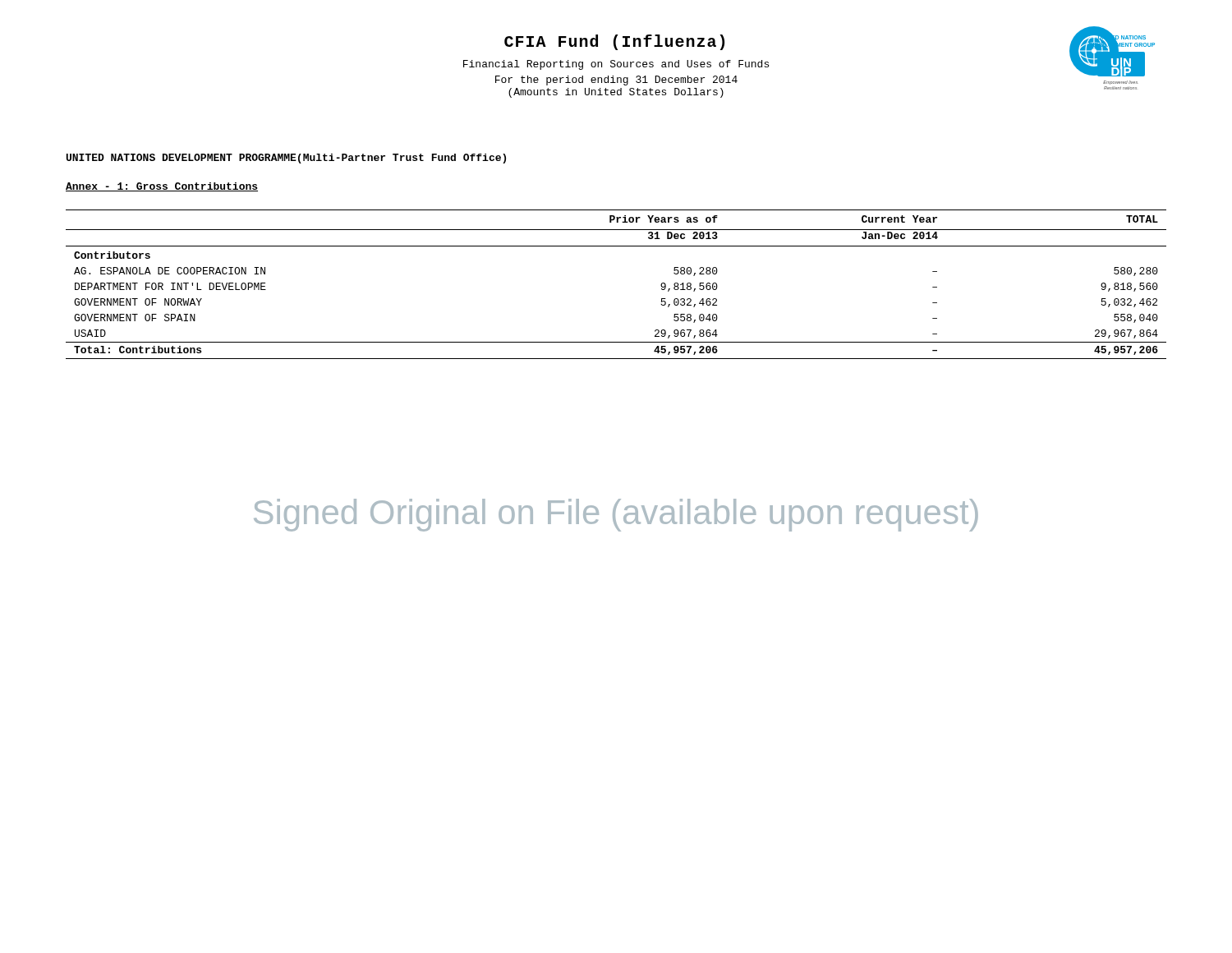Viewport: 1232px width, 953px height.
Task: Click on the table containing "Jan-Dec 2014"
Action: [x=616, y=284]
